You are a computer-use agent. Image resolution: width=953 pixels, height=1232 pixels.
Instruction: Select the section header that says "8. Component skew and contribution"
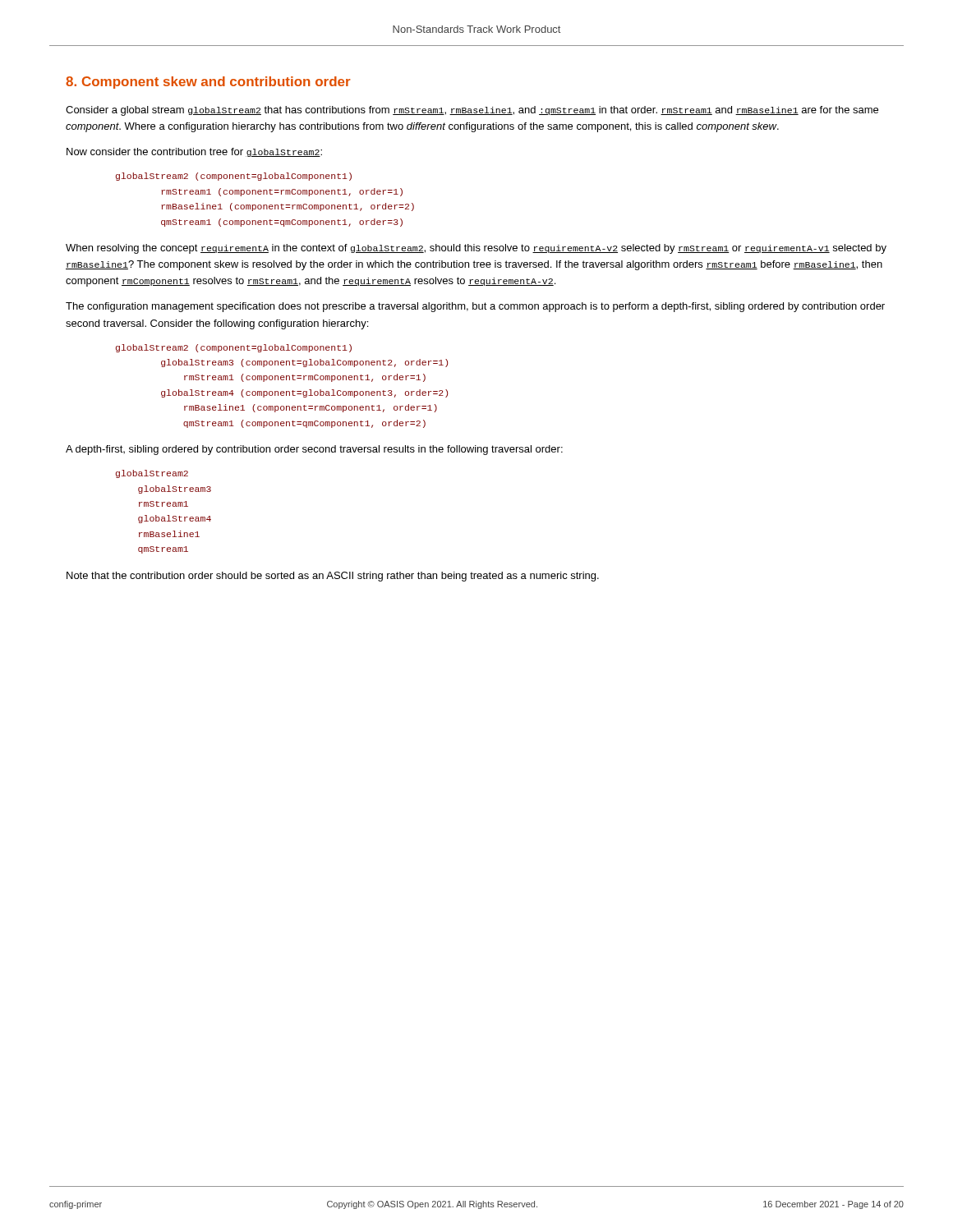[208, 82]
